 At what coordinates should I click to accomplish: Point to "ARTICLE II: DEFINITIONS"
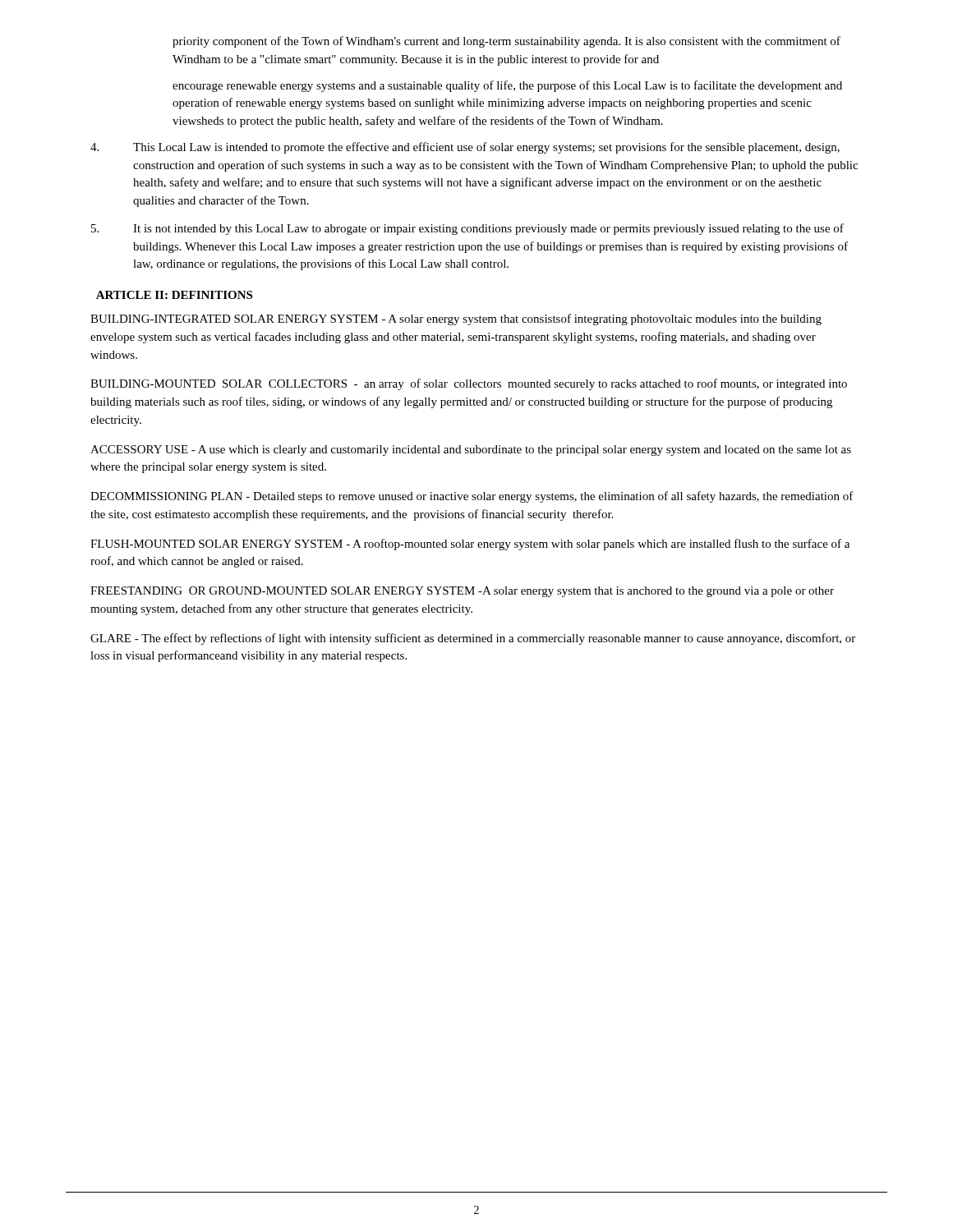172,295
